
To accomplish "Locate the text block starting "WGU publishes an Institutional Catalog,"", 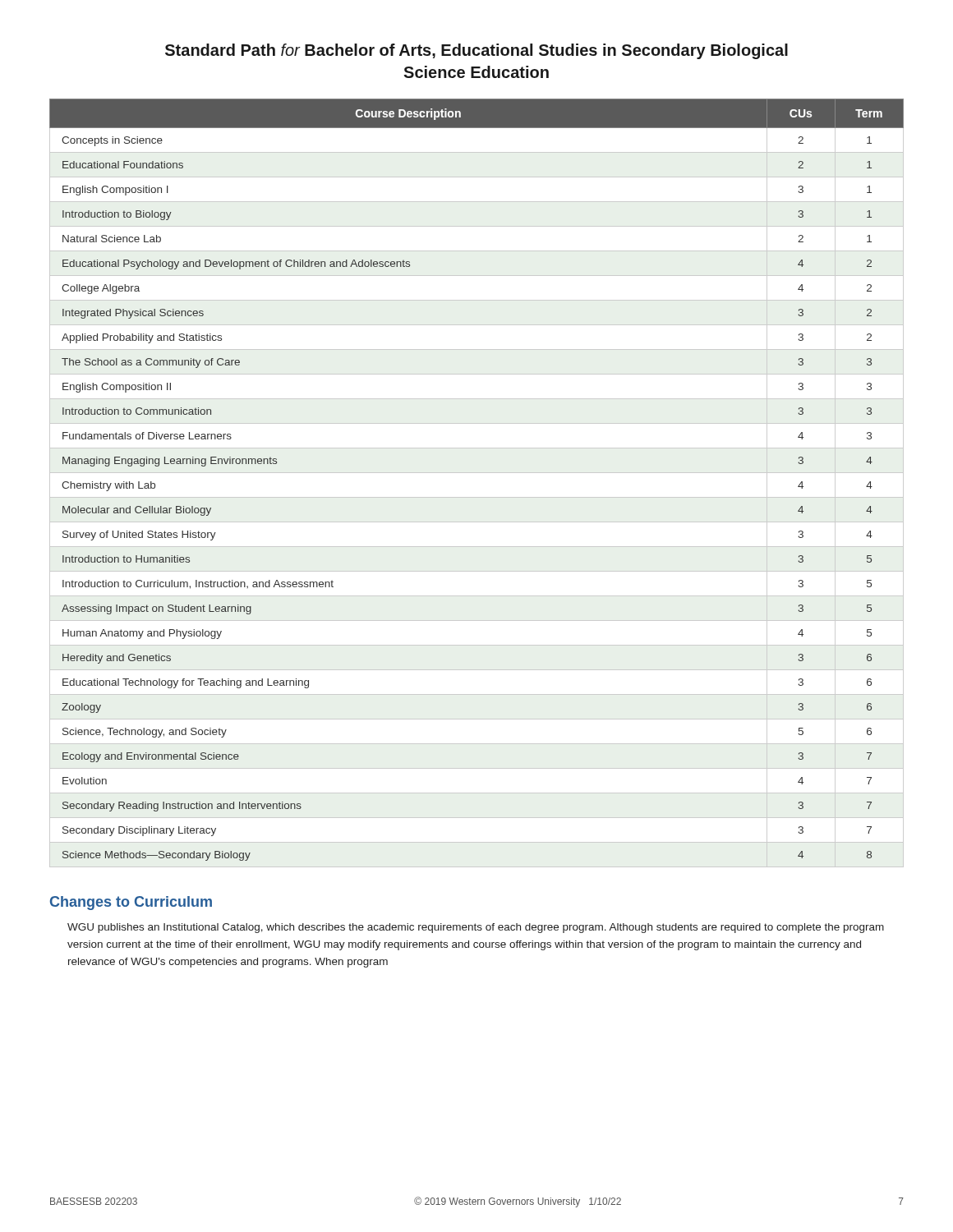I will pyautogui.click(x=476, y=944).
